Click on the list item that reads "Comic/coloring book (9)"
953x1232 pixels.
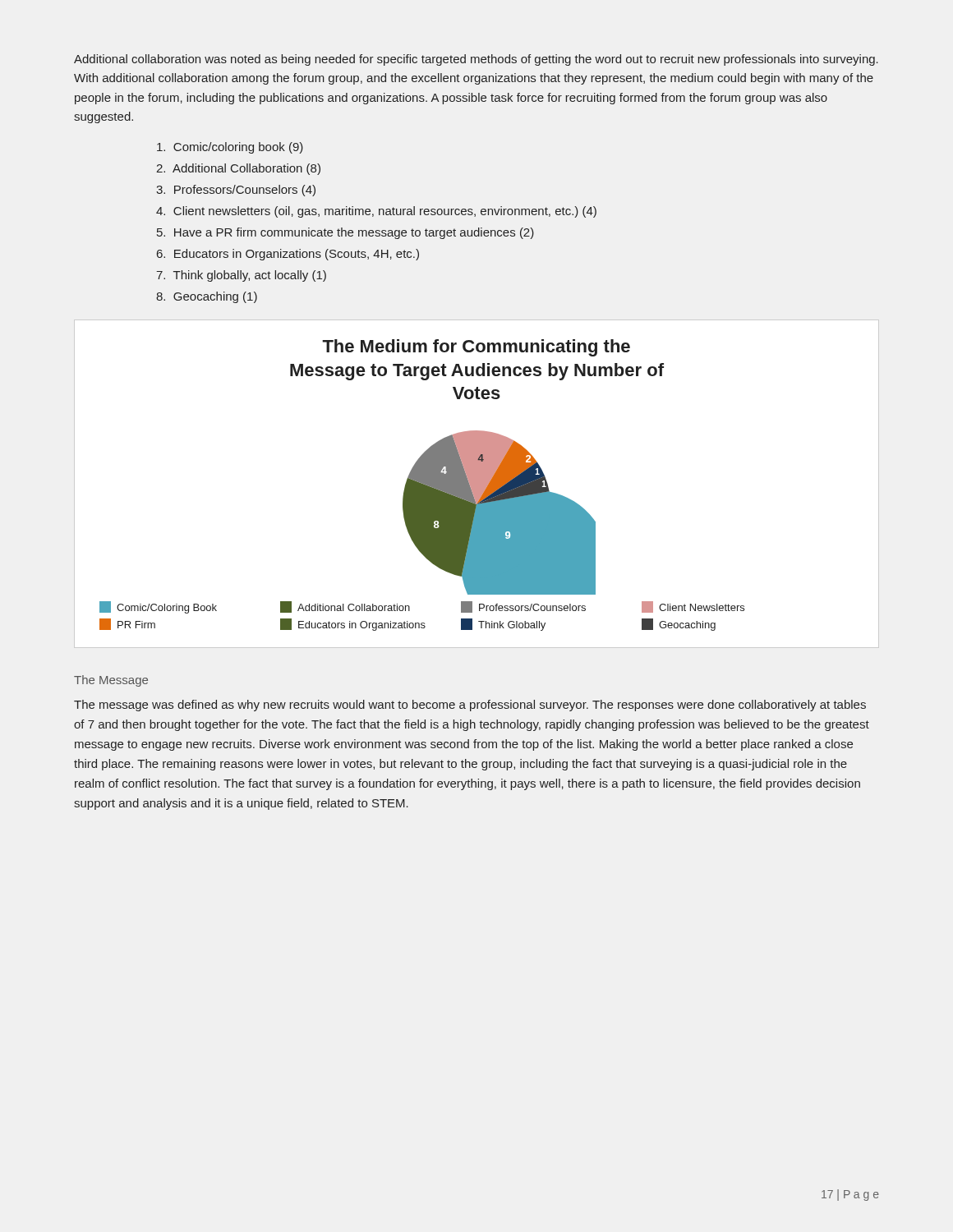click(x=230, y=147)
